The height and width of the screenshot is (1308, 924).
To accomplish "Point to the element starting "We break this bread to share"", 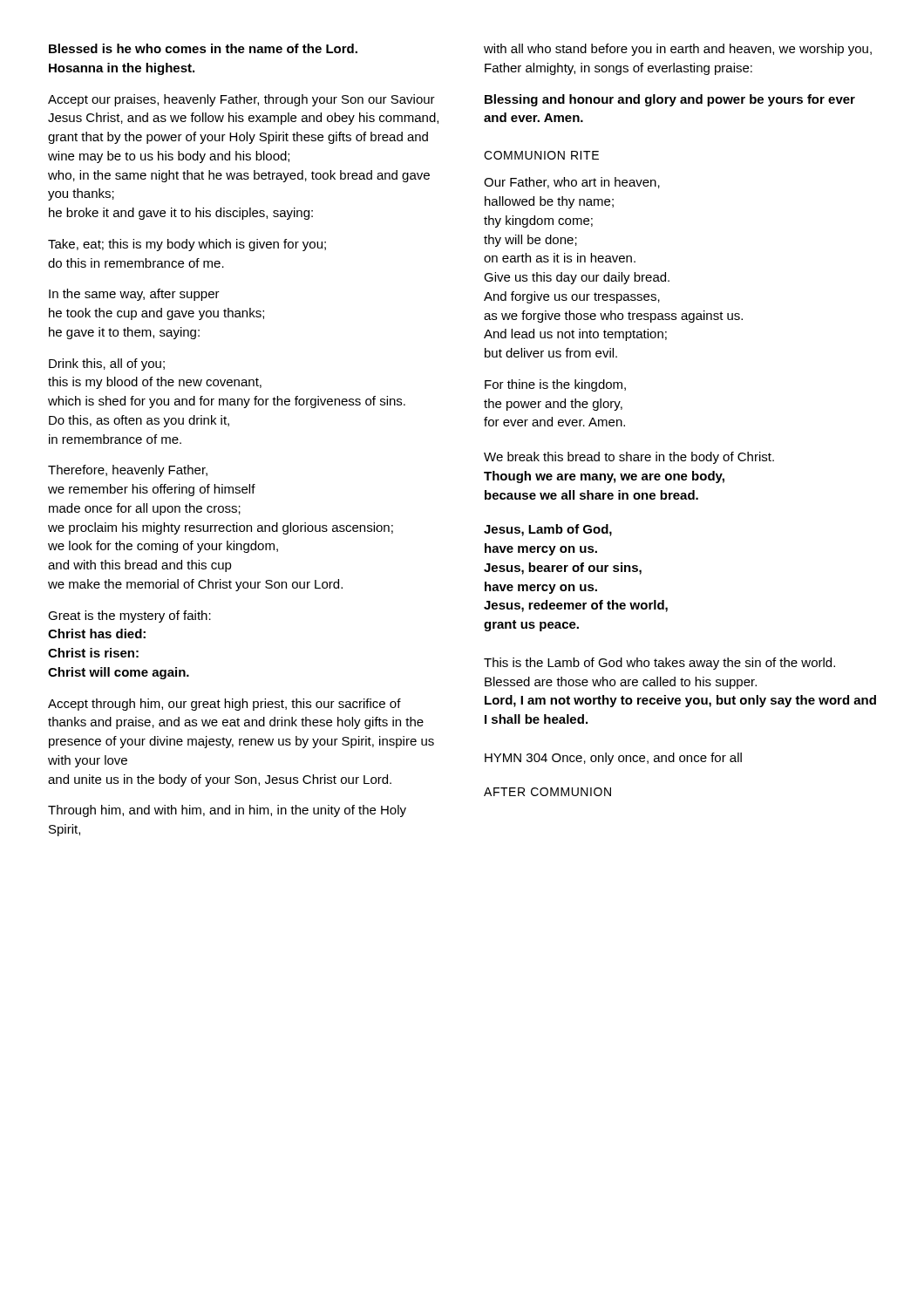I will pos(629,476).
